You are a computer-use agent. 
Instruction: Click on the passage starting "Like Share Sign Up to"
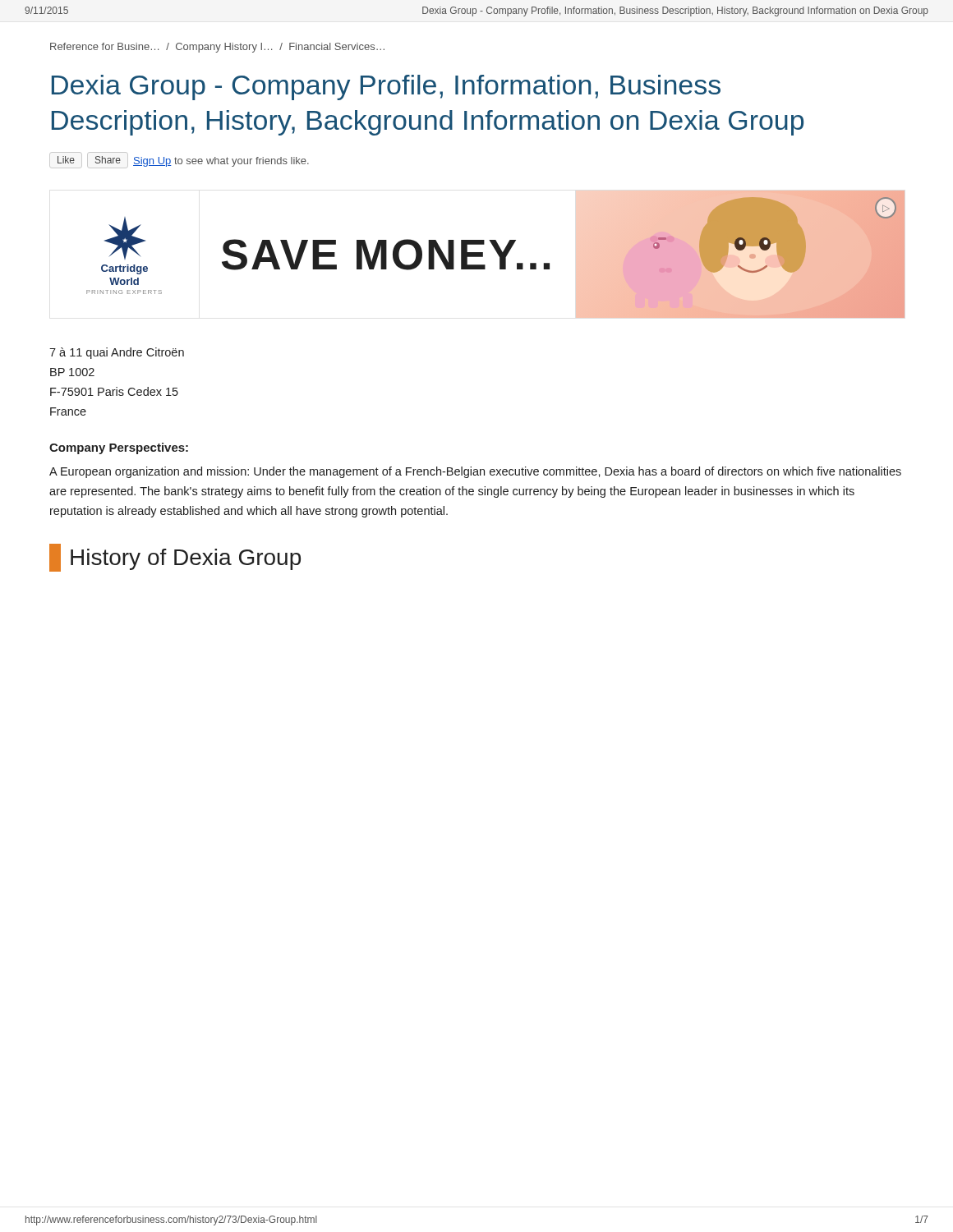pyautogui.click(x=179, y=160)
